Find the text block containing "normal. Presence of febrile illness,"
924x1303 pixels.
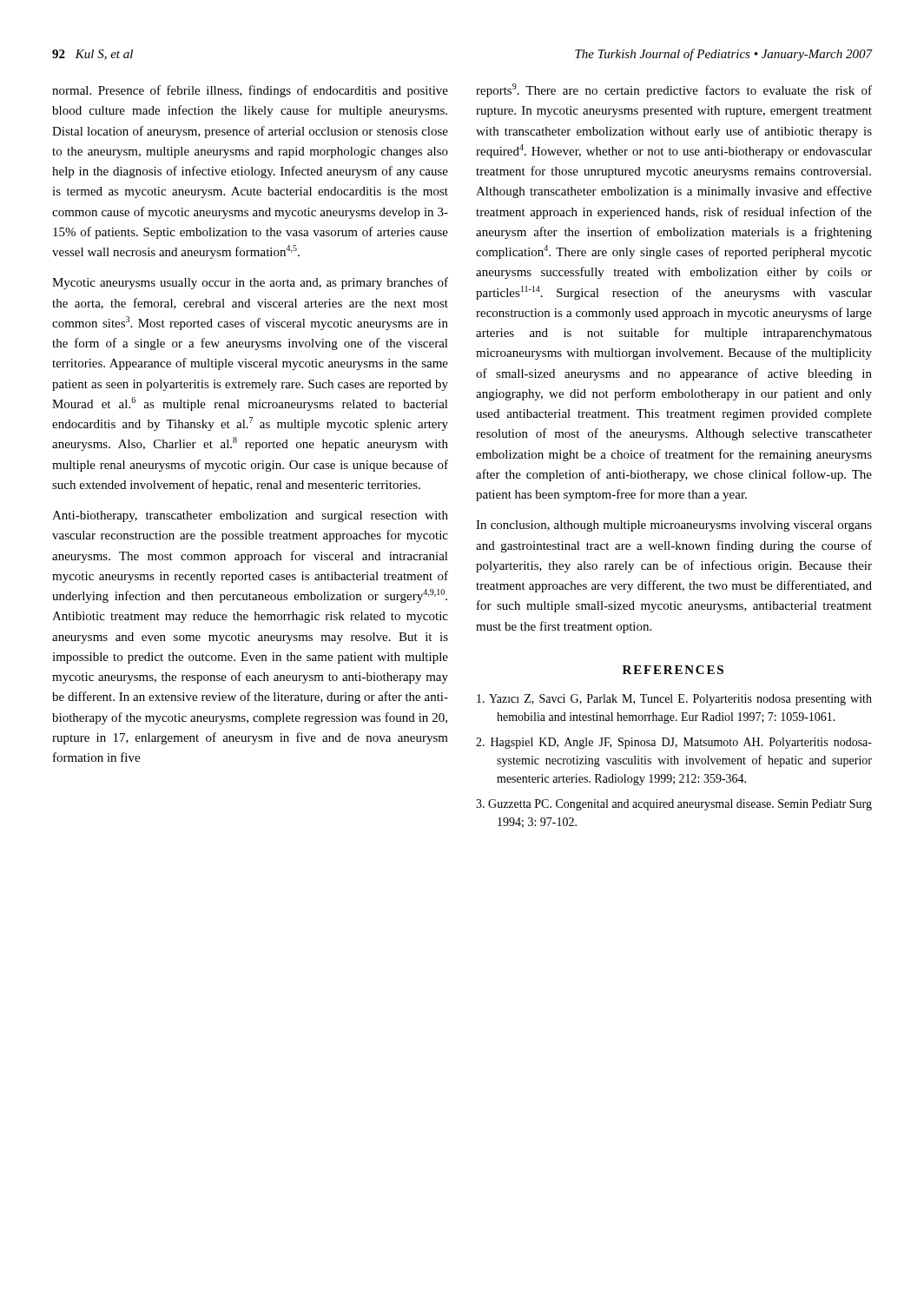point(250,172)
